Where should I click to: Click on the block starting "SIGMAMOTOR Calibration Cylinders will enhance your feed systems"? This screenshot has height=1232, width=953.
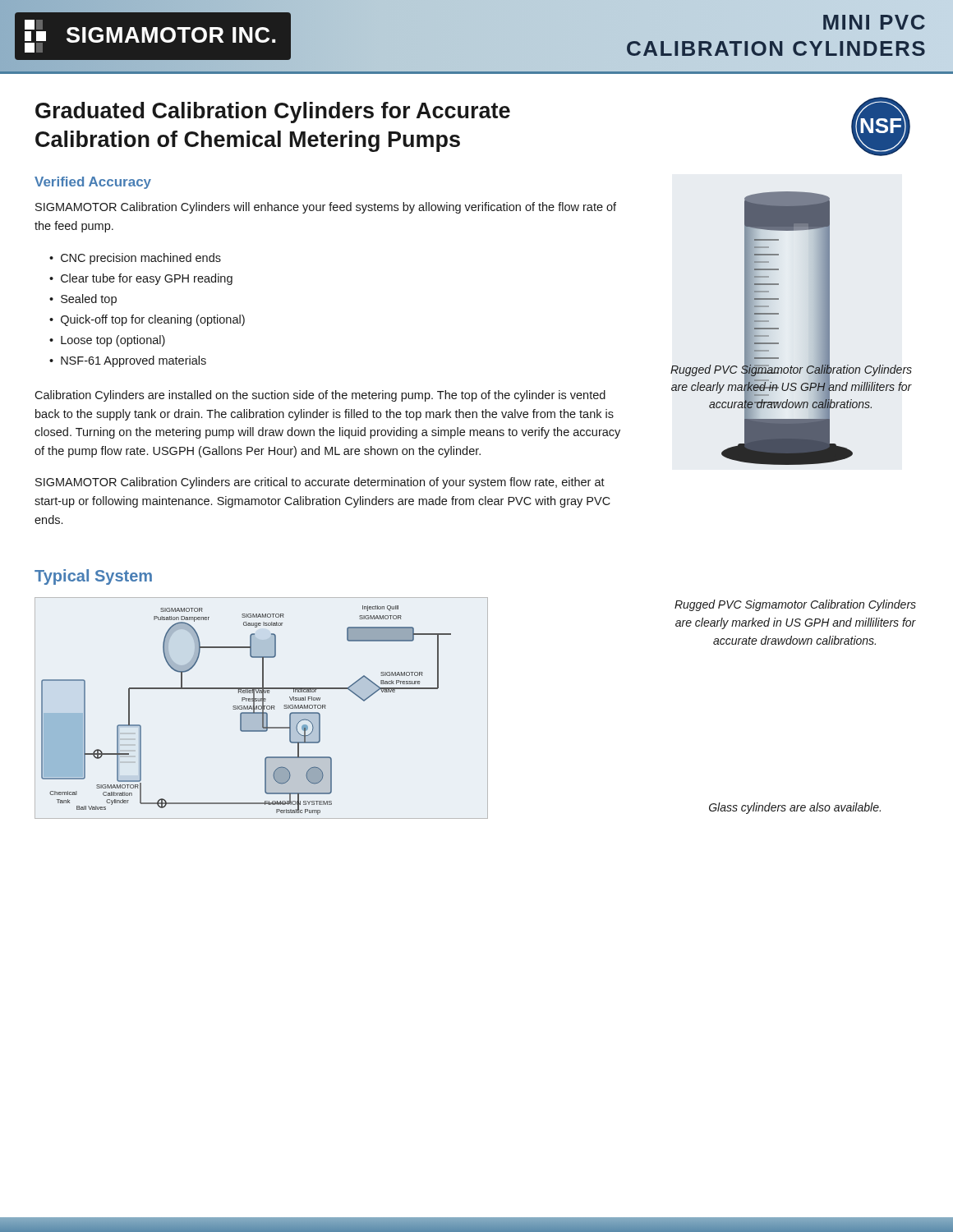click(325, 216)
